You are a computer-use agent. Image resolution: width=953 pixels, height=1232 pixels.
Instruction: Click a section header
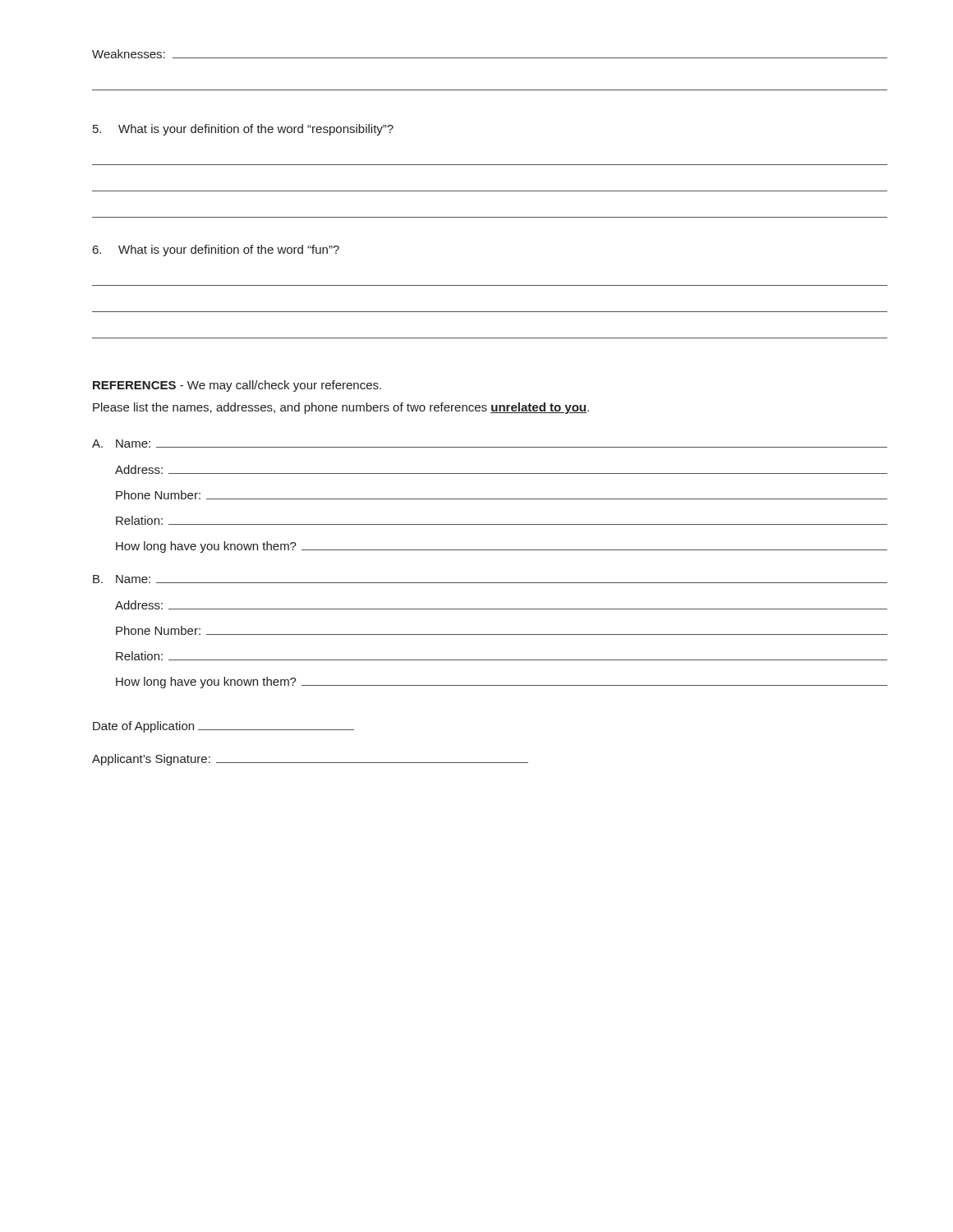tap(237, 385)
